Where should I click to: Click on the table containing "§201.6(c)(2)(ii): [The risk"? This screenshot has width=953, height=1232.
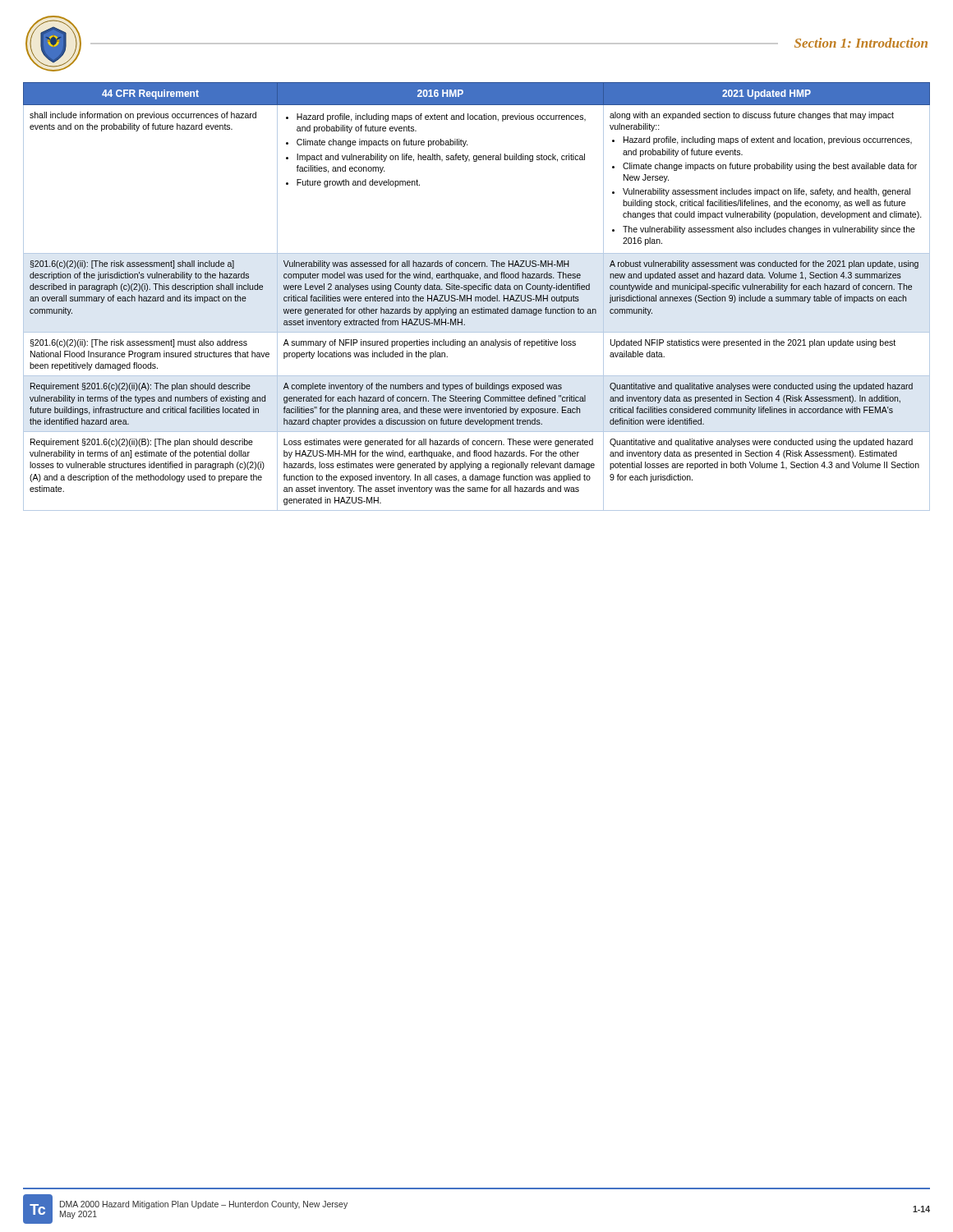tap(476, 624)
